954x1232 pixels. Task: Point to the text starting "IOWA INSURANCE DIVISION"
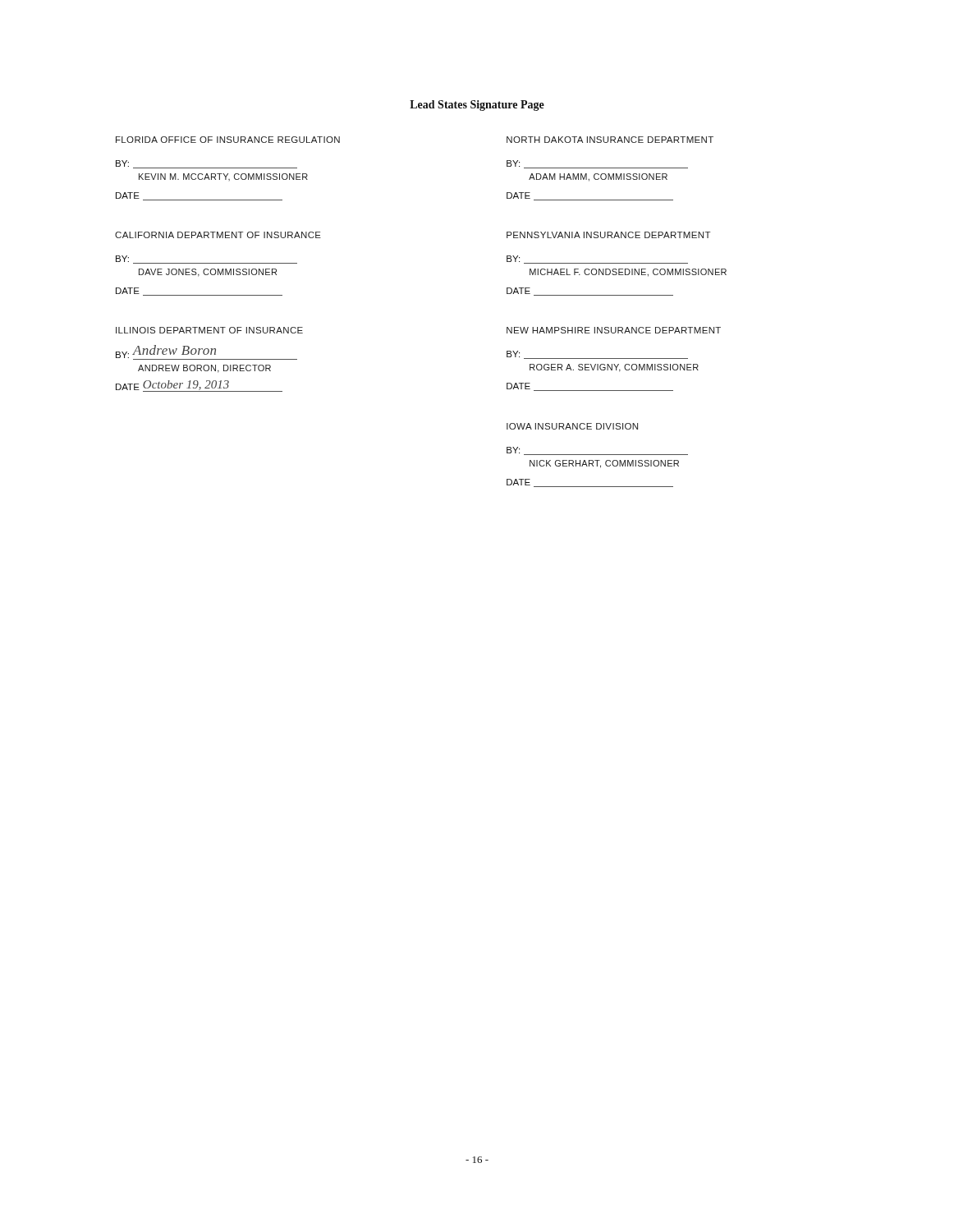(x=573, y=426)
